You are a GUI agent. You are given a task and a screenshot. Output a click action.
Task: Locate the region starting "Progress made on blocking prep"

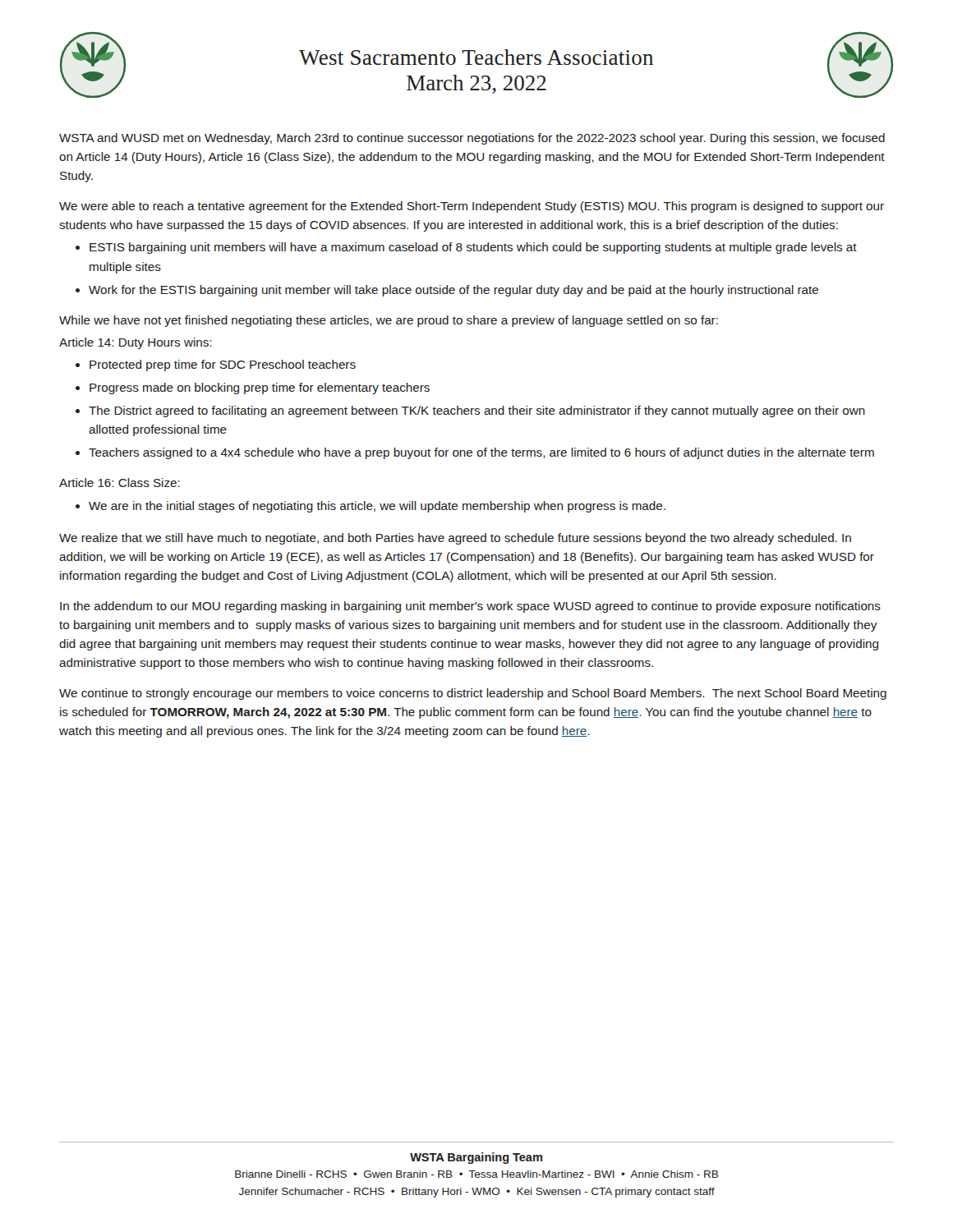pyautogui.click(x=259, y=387)
